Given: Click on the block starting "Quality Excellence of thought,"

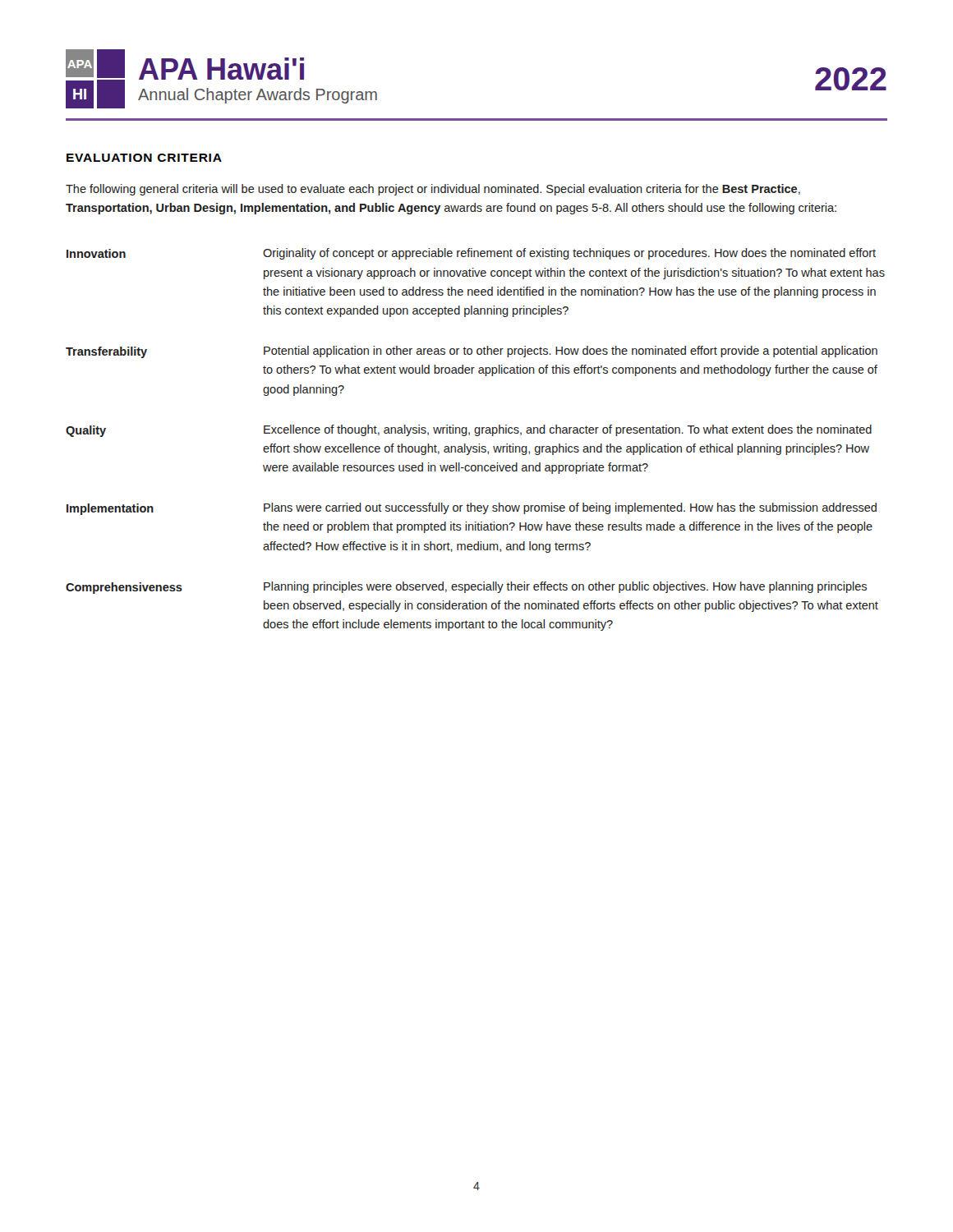Looking at the screenshot, I should [x=476, y=449].
